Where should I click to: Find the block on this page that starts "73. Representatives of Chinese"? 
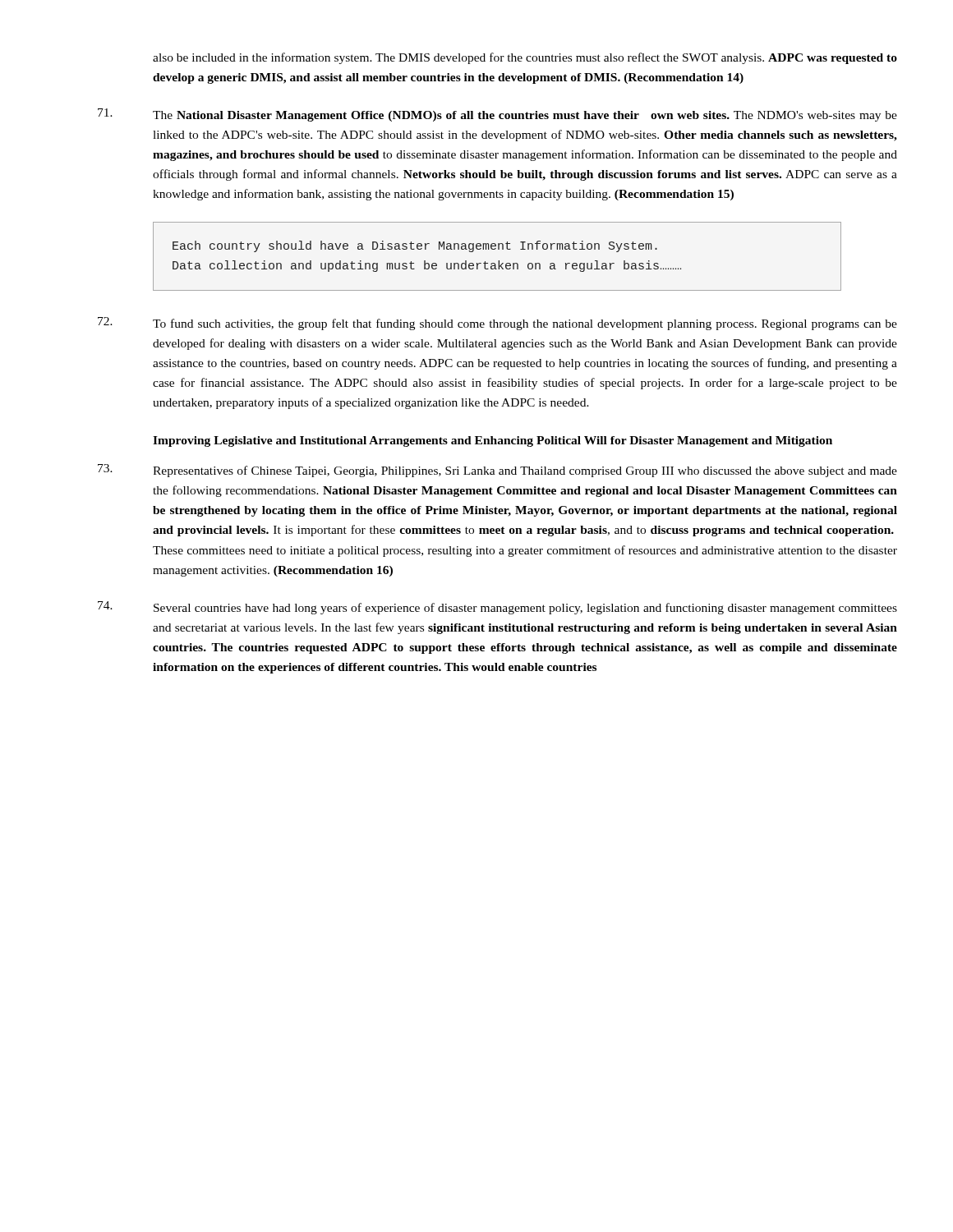click(x=497, y=520)
